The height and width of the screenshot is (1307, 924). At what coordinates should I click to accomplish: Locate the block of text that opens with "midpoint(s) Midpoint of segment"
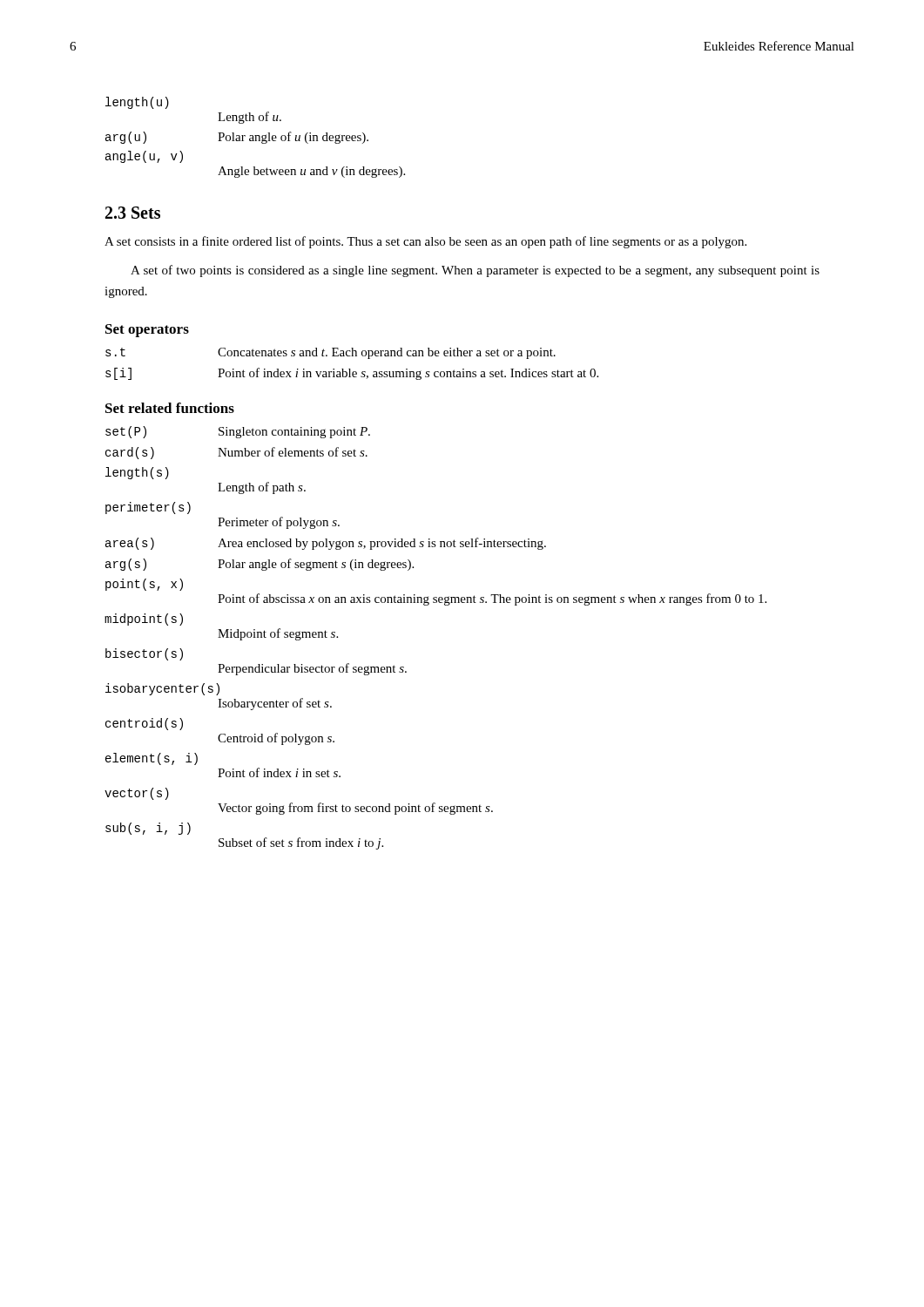[144, 620]
